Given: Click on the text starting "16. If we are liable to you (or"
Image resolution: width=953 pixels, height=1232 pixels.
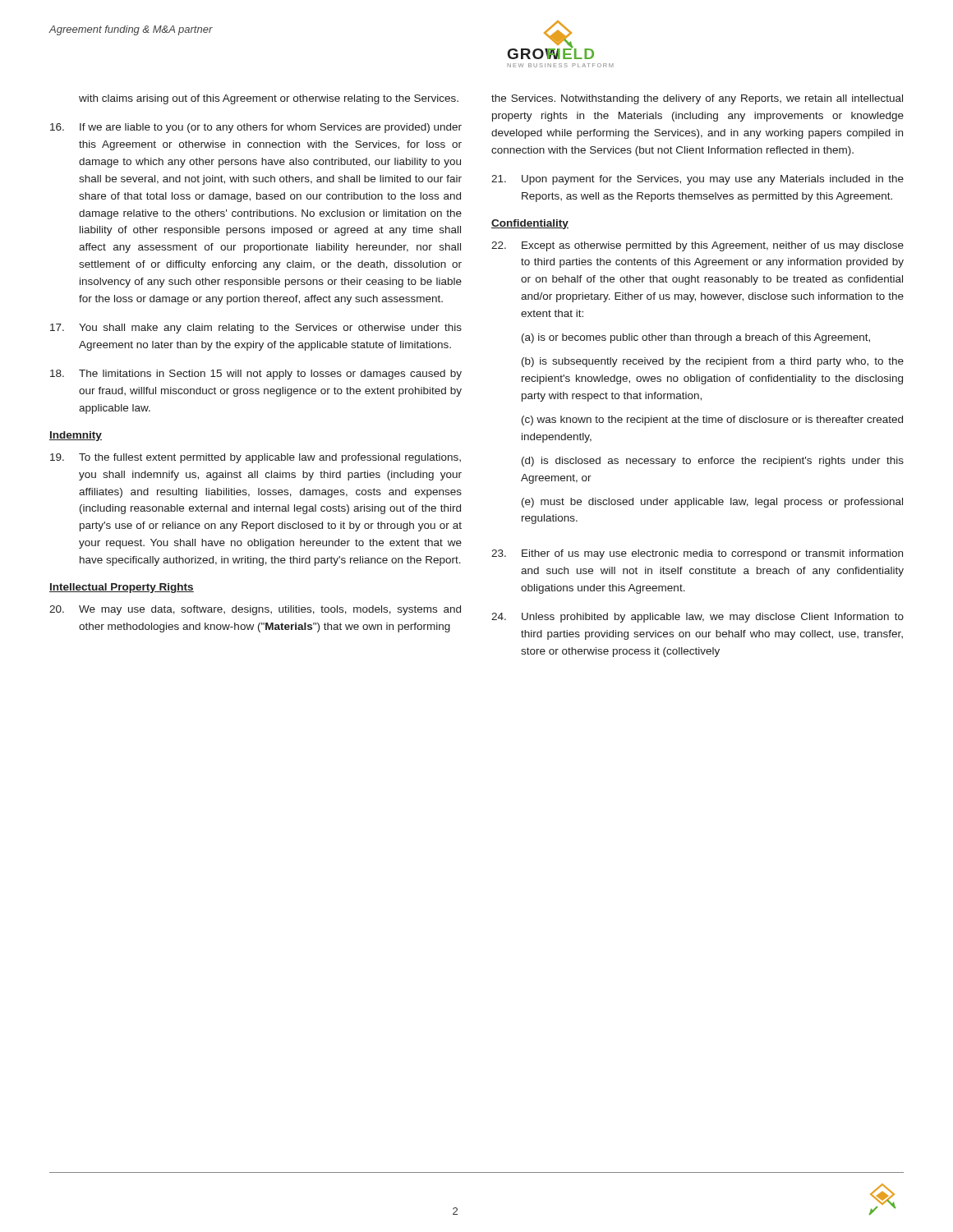Looking at the screenshot, I should pyautogui.click(x=255, y=214).
